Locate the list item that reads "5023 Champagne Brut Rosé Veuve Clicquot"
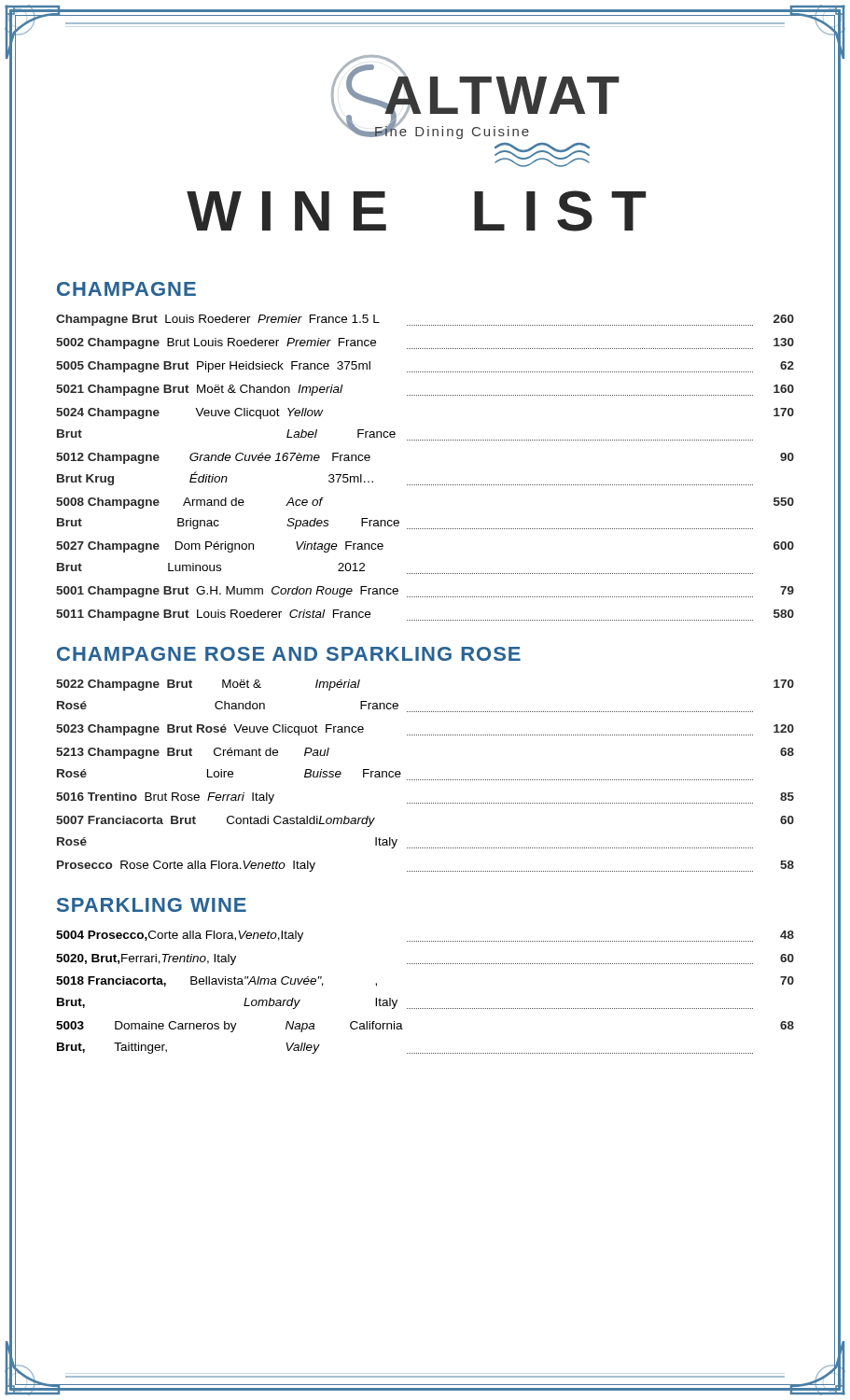 tap(425, 729)
